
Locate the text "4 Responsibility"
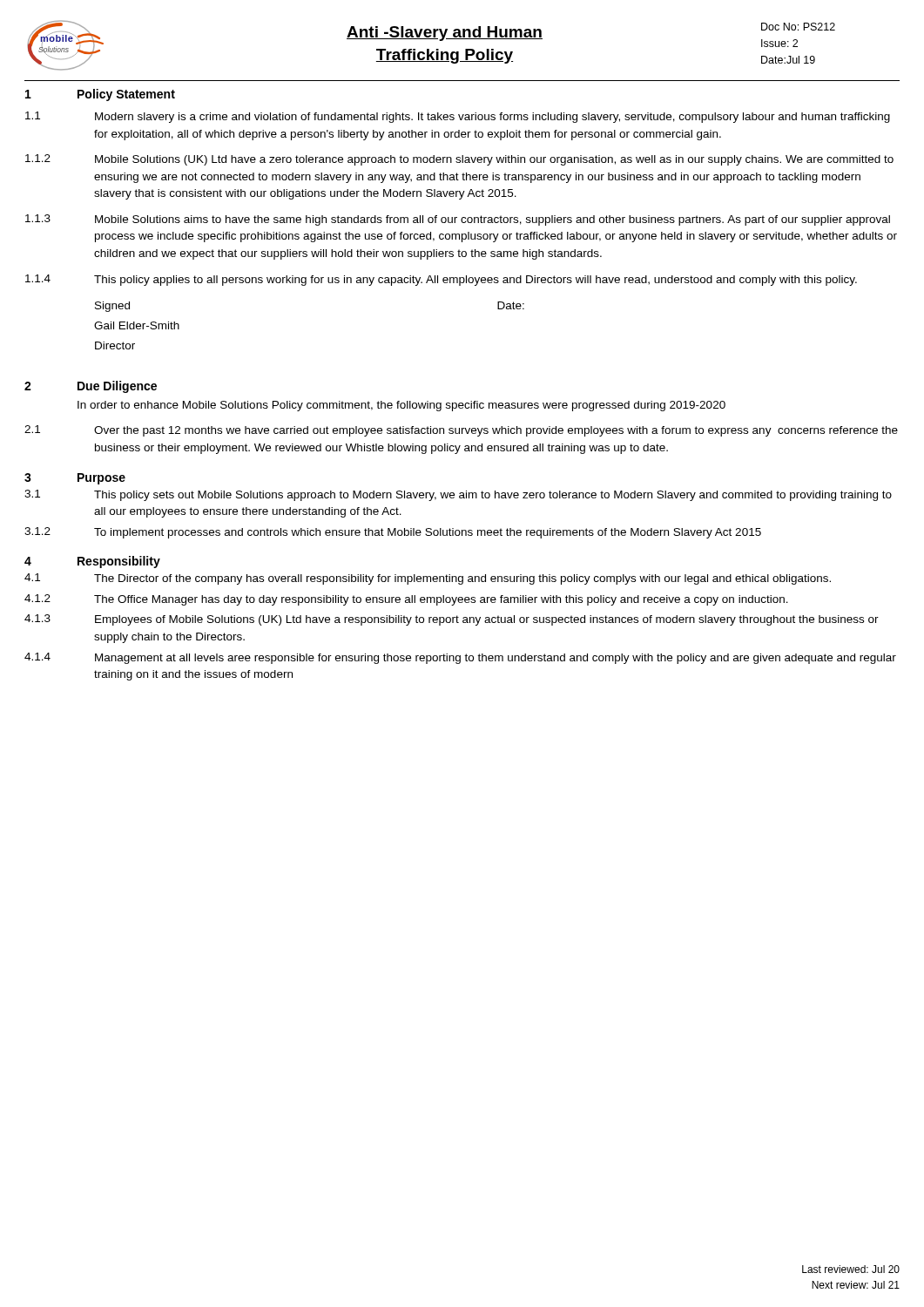coord(92,560)
